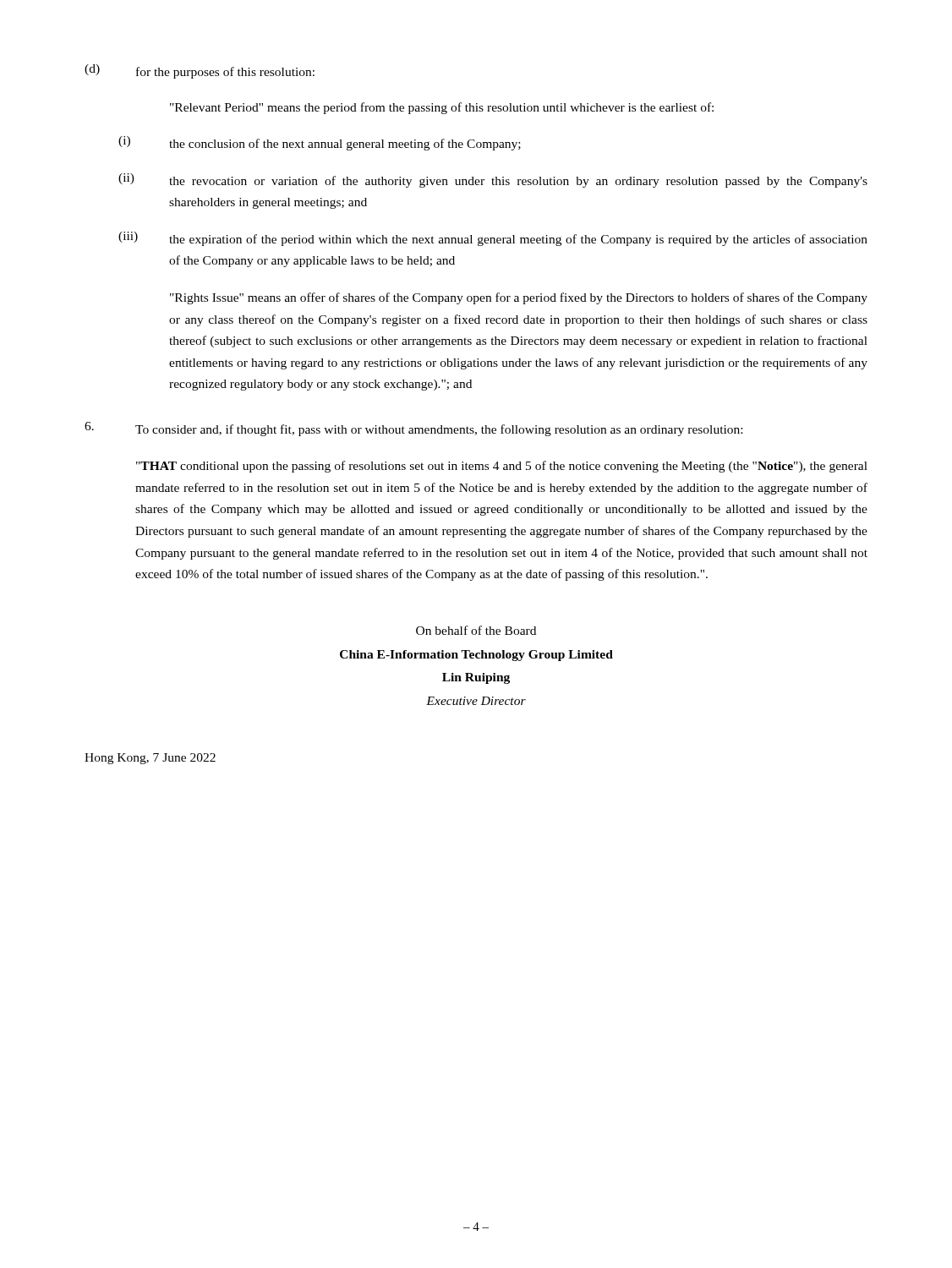Select the passage starting "On behalf of the Board China E-Information"
952x1268 pixels.
476,665
